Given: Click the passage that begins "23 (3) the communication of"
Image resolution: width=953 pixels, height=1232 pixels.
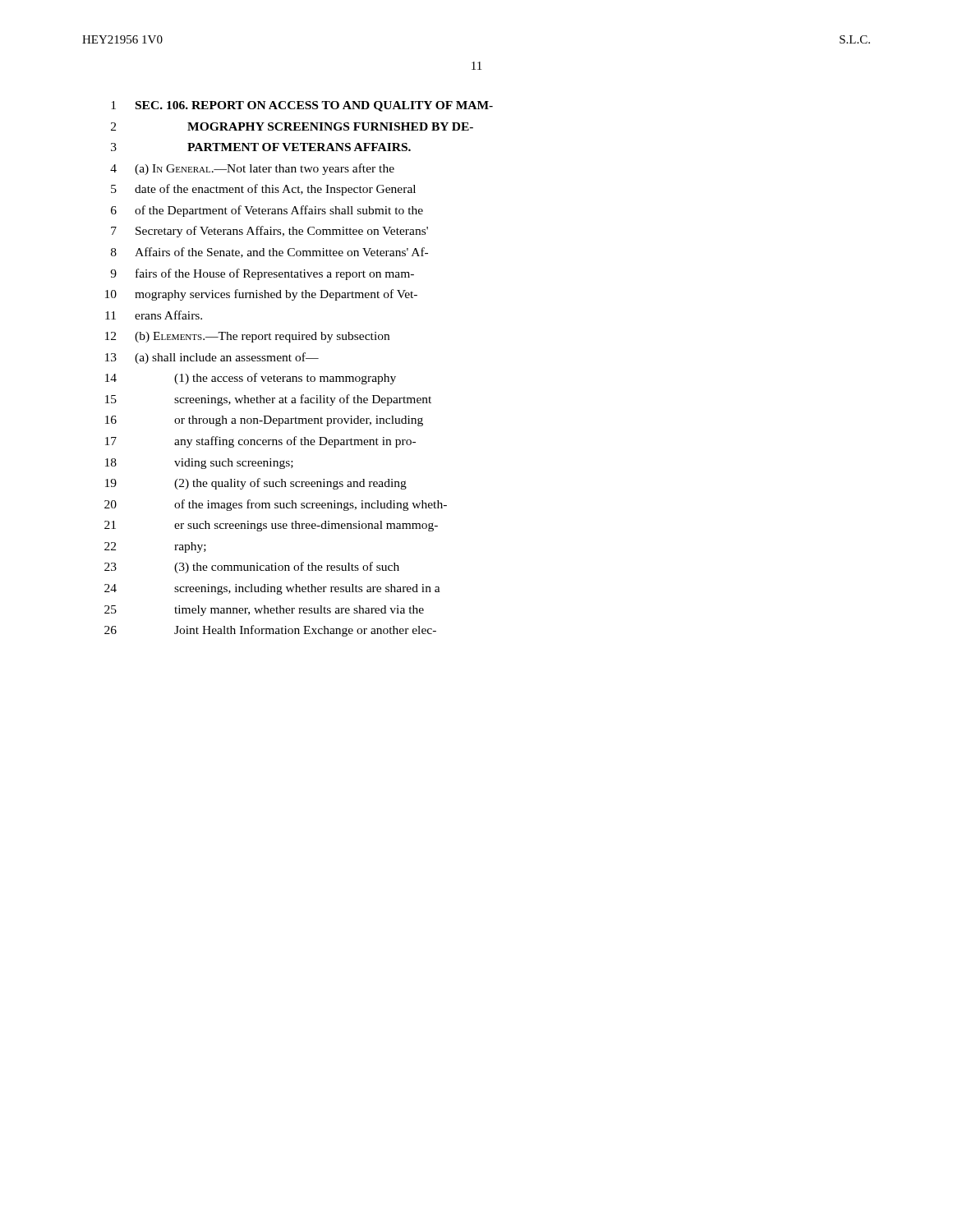Looking at the screenshot, I should pyautogui.click(x=241, y=567).
